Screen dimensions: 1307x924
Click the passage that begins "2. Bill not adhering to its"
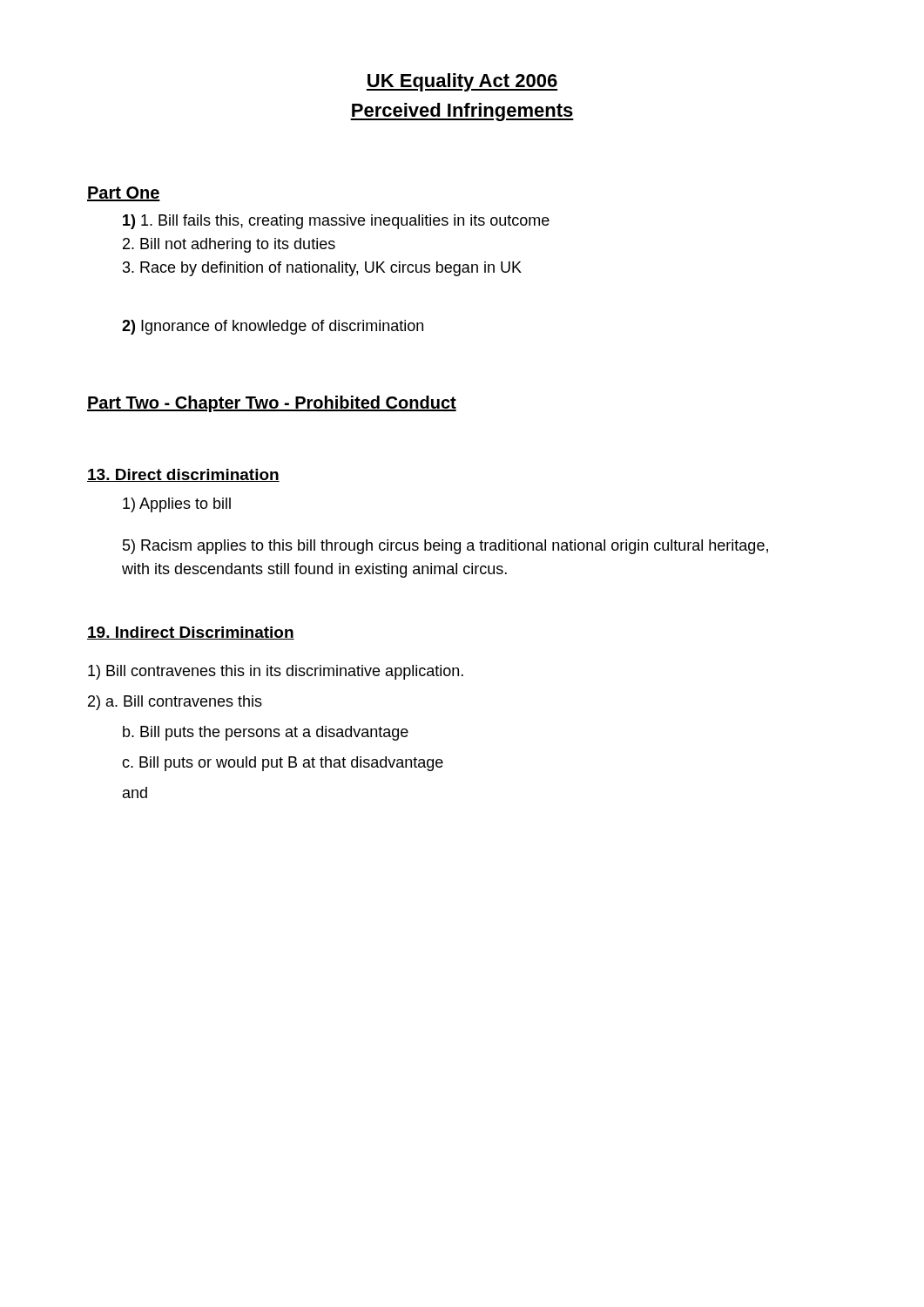tap(229, 244)
